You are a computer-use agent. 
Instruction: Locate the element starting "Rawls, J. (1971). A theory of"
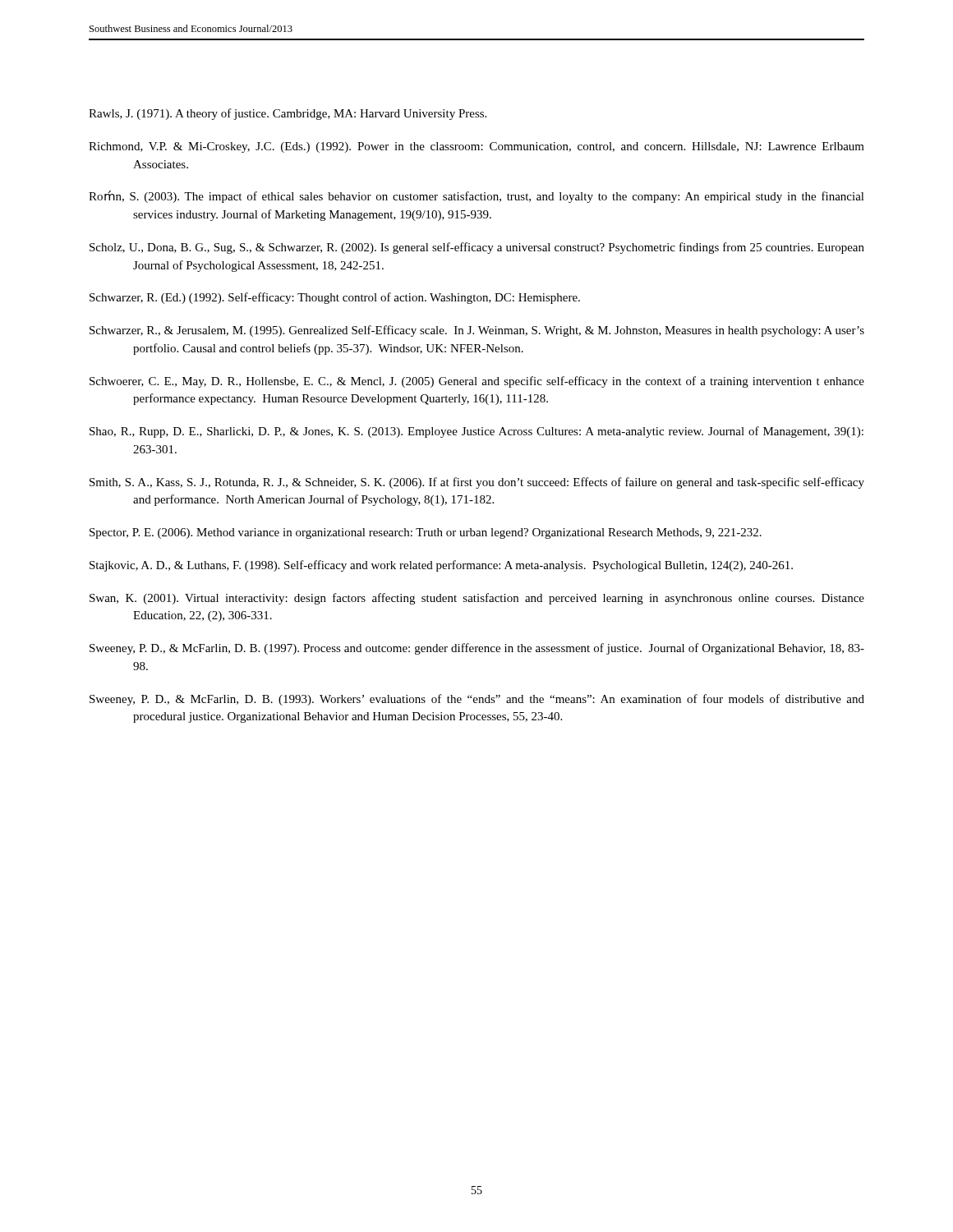[x=288, y=113]
